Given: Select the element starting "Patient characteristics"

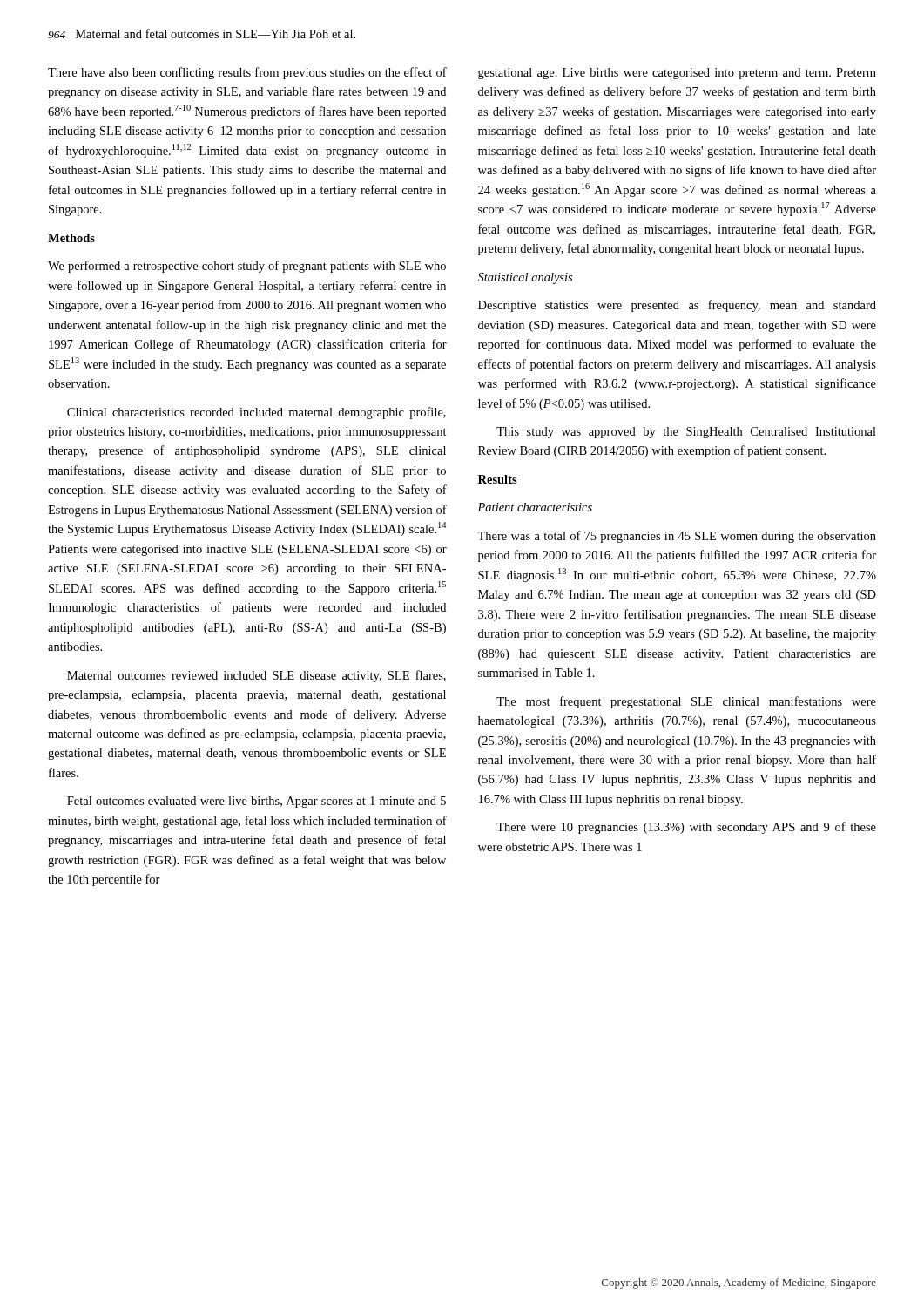Looking at the screenshot, I should (x=535, y=507).
